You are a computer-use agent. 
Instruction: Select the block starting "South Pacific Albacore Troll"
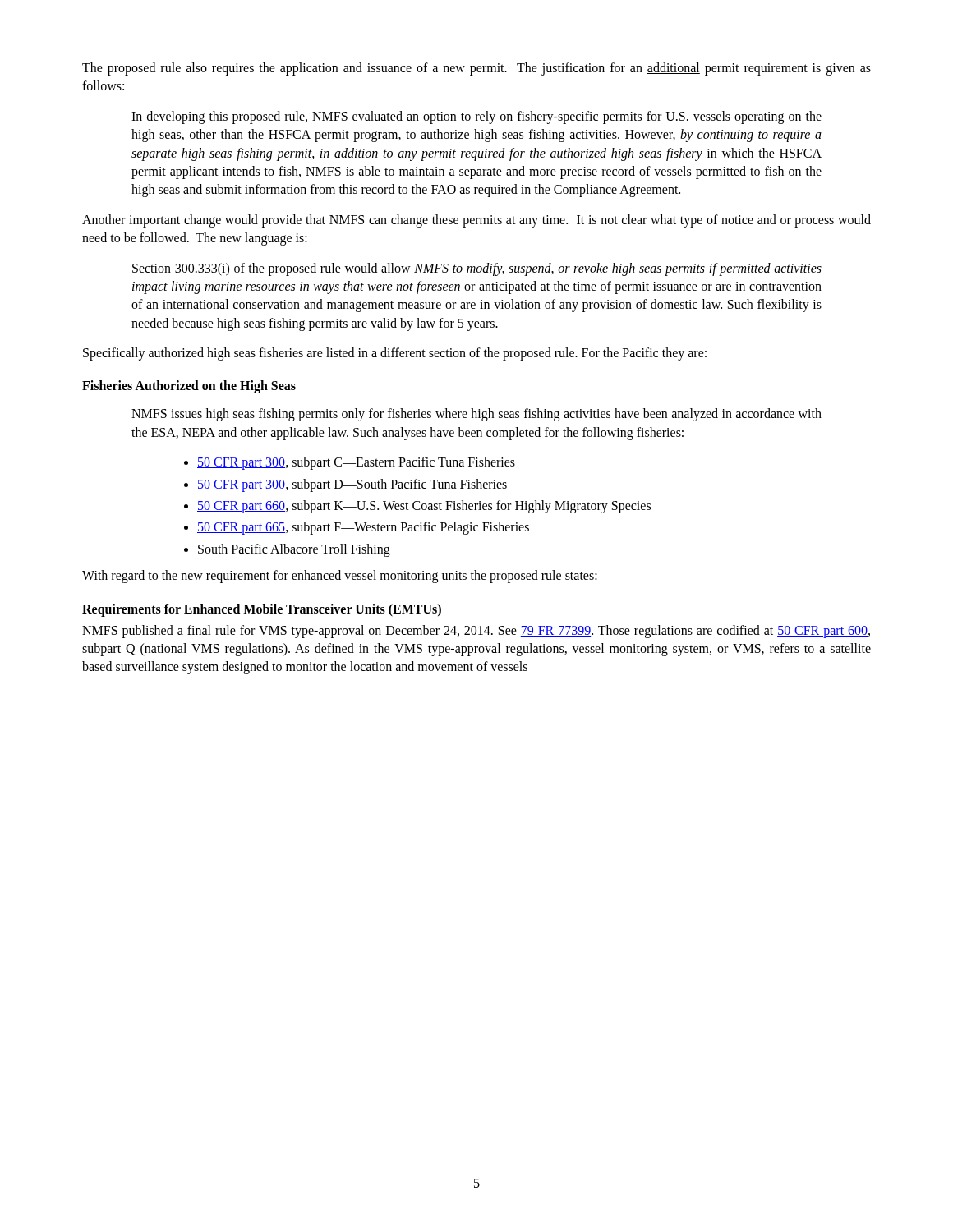tap(294, 549)
